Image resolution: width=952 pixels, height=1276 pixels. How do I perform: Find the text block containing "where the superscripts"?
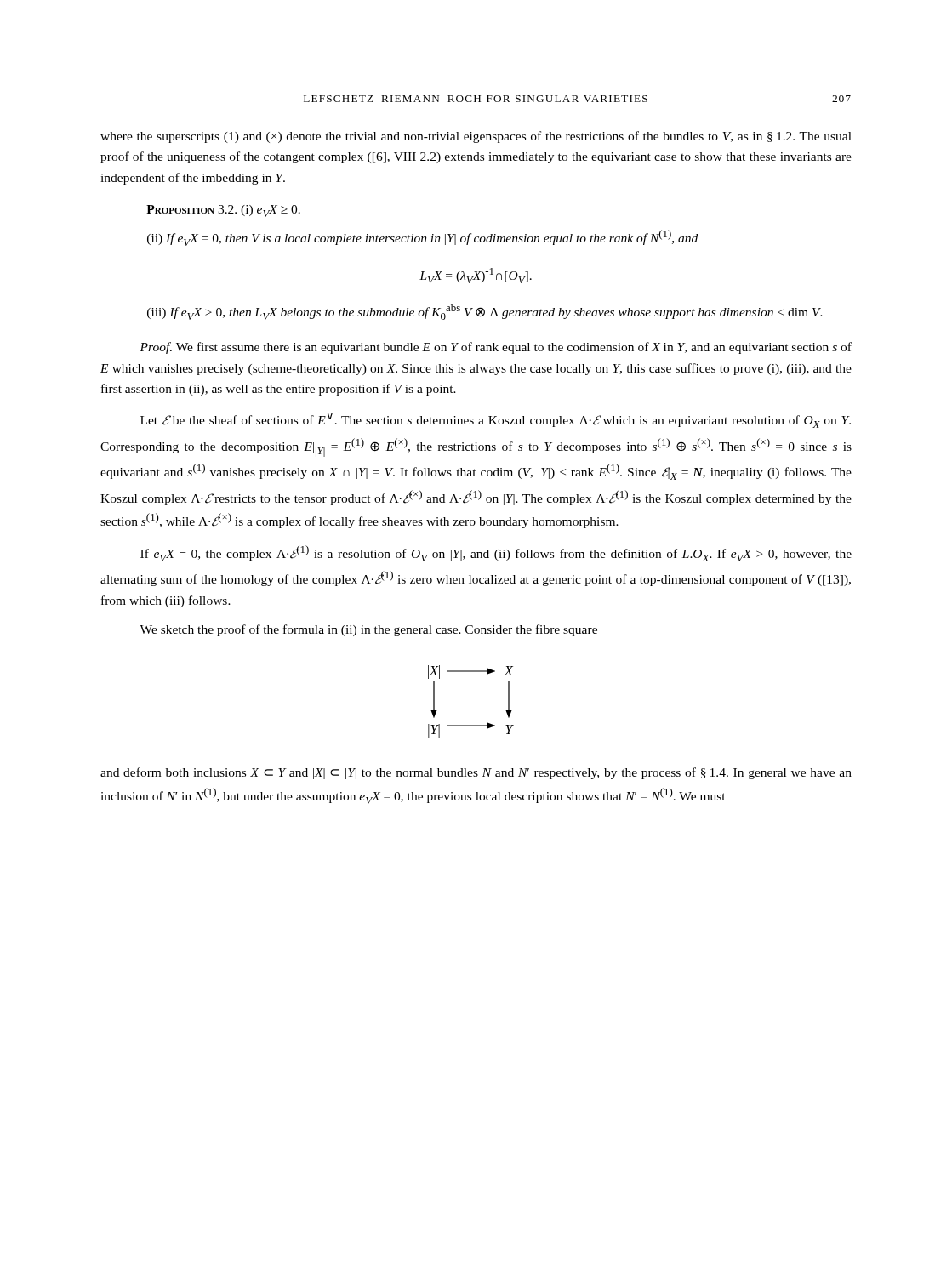point(476,157)
